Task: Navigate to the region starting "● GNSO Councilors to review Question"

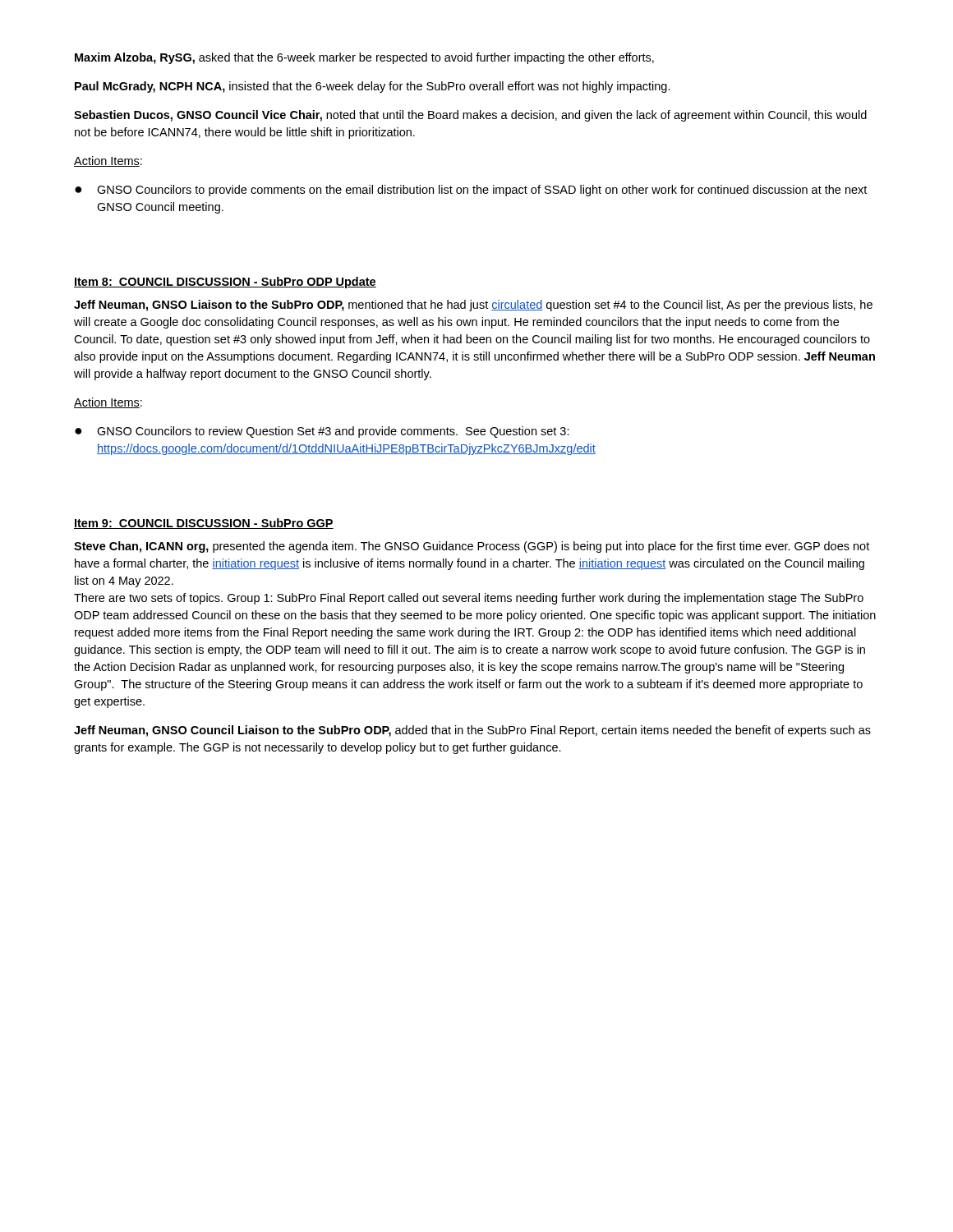Action: [x=476, y=440]
